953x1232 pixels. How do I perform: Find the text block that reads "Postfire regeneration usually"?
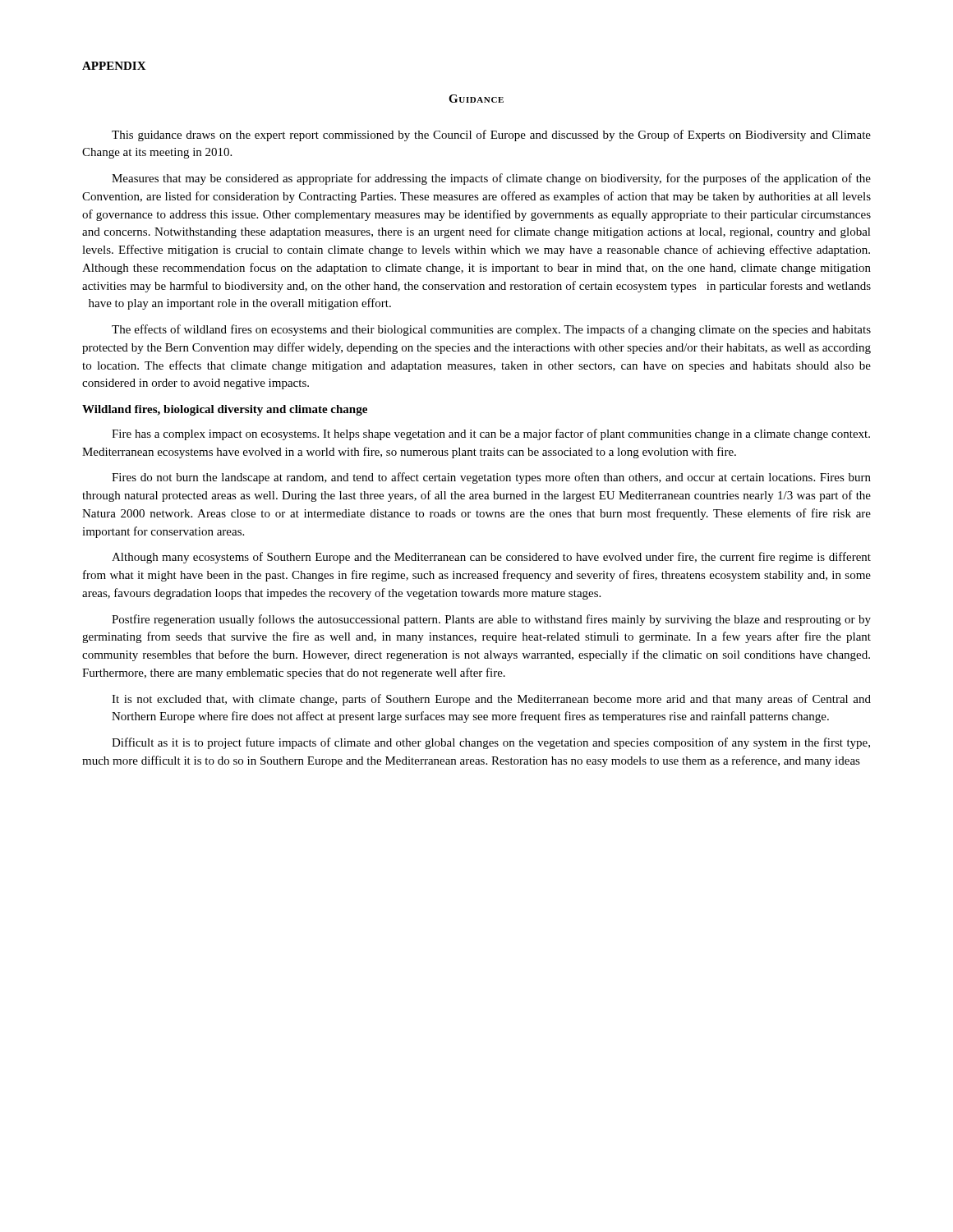[x=476, y=646]
